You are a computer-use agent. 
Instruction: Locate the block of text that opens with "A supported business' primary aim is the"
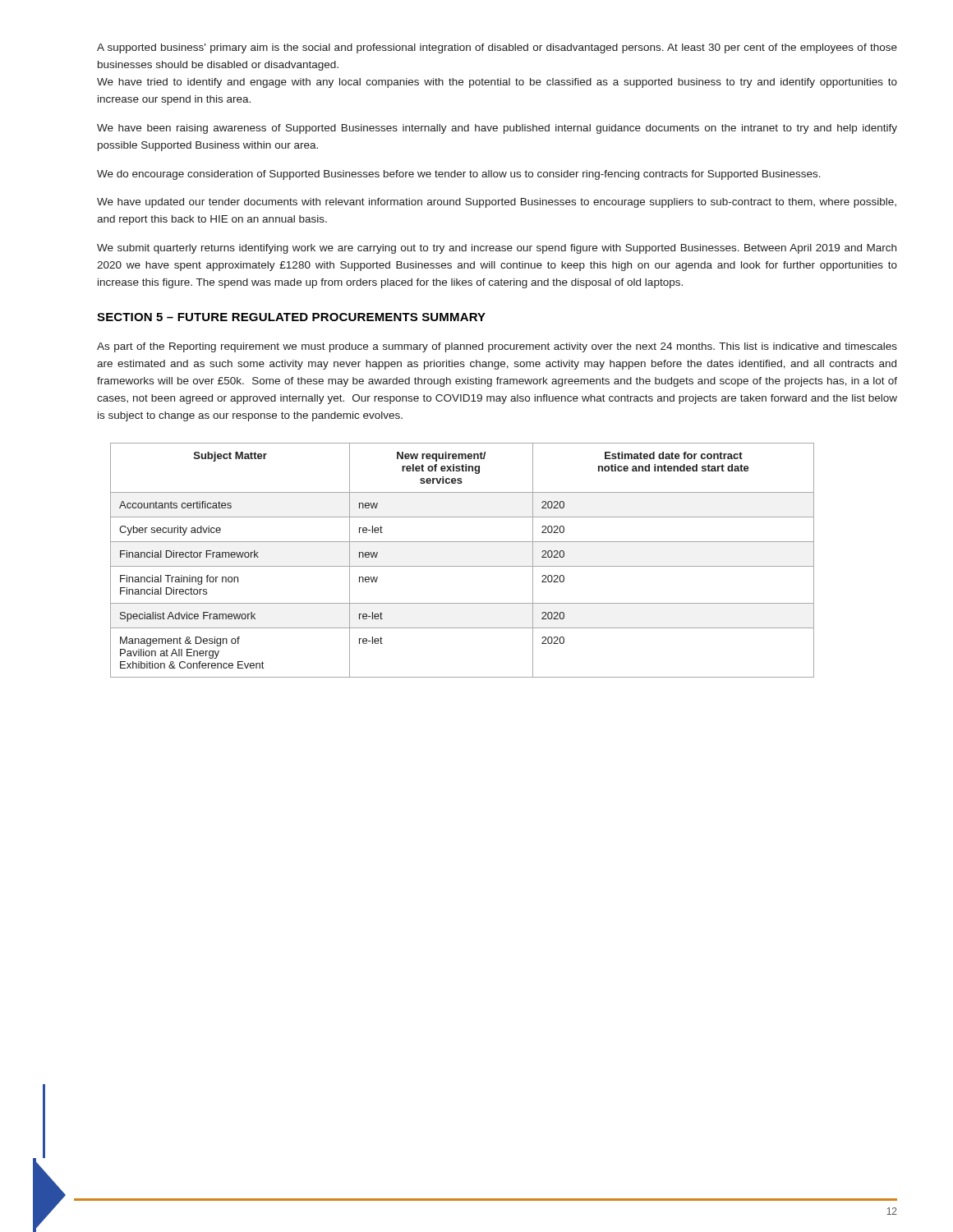pyautogui.click(x=497, y=73)
